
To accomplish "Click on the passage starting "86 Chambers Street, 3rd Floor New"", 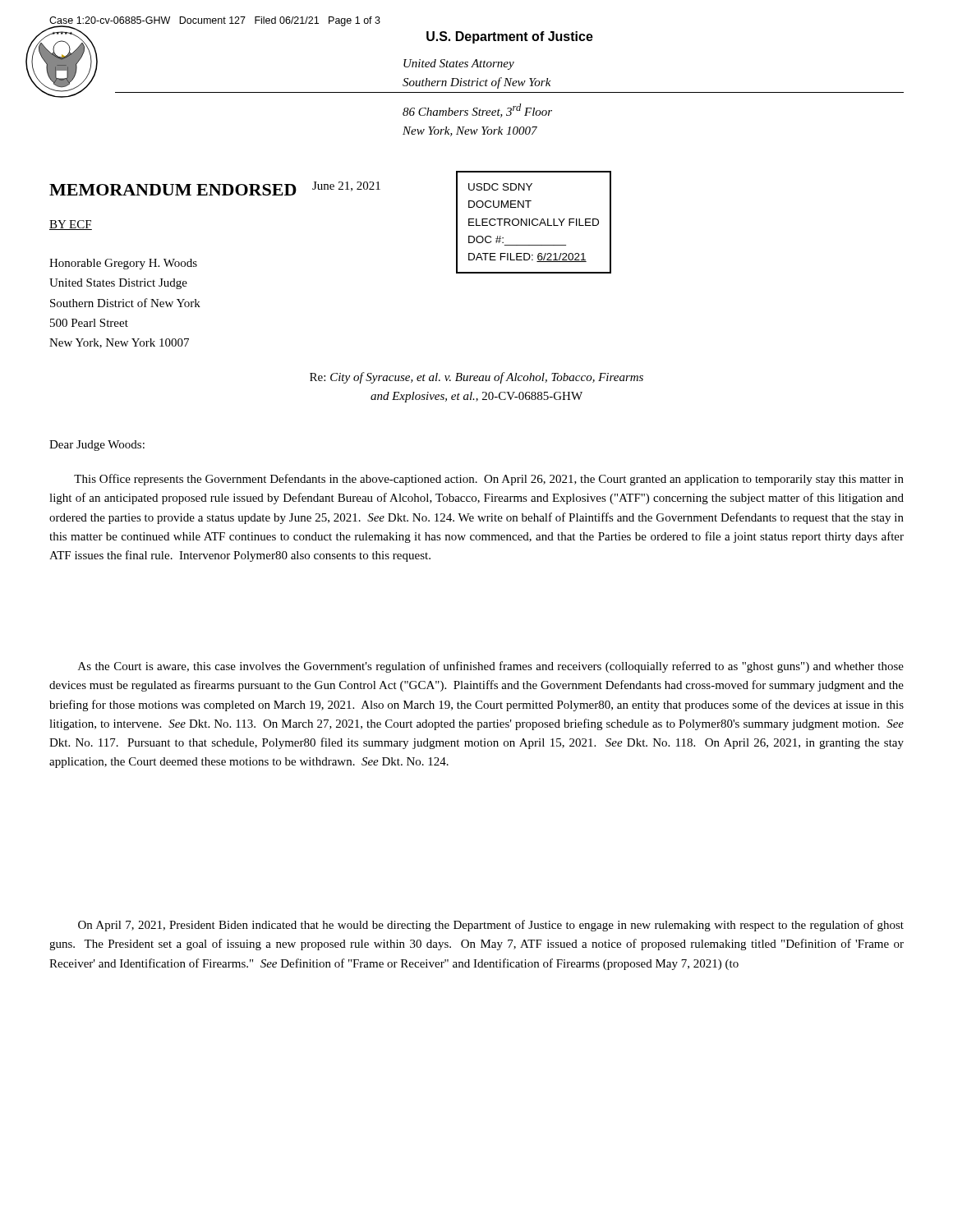I will (477, 120).
